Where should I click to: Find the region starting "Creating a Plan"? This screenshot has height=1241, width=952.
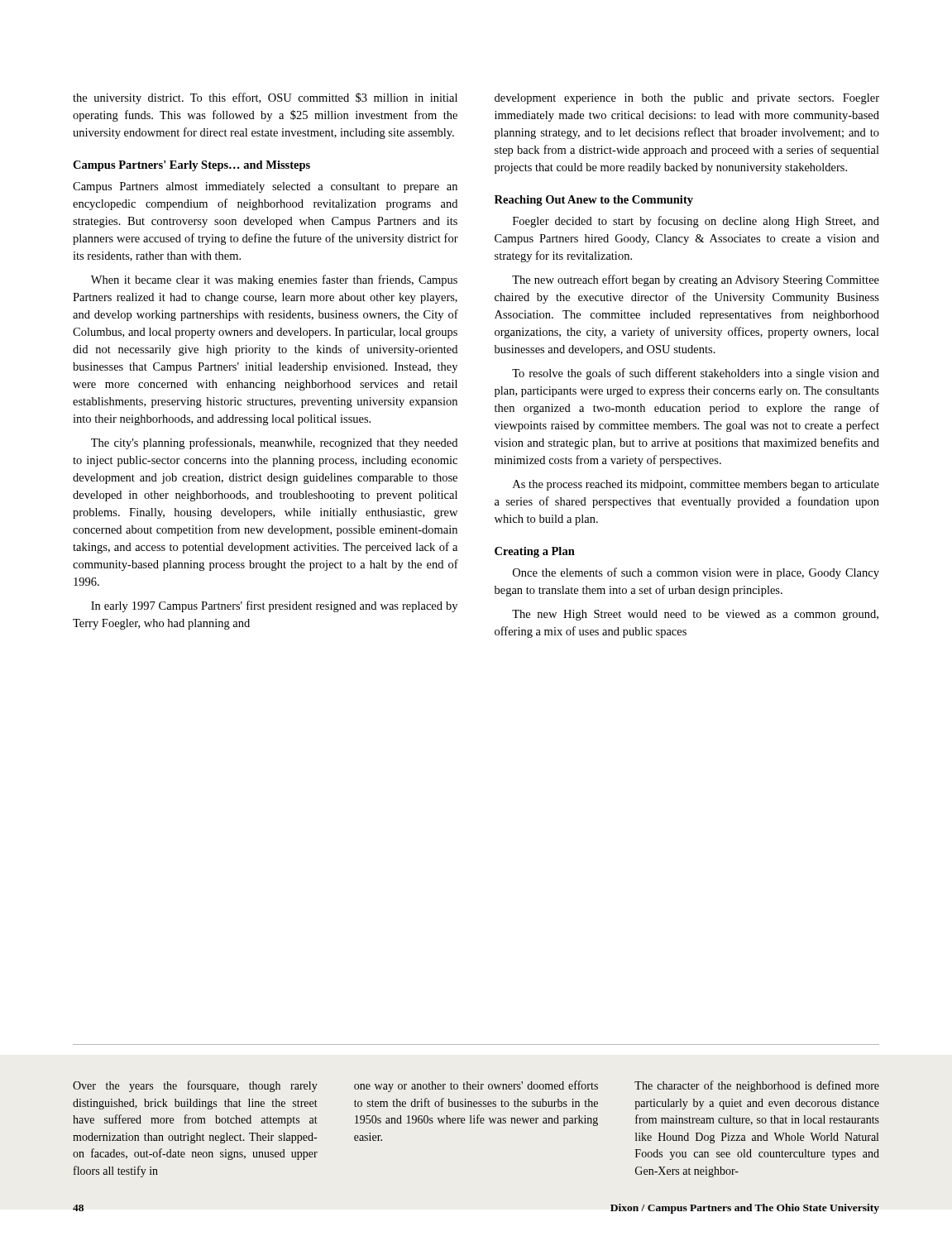(x=534, y=551)
